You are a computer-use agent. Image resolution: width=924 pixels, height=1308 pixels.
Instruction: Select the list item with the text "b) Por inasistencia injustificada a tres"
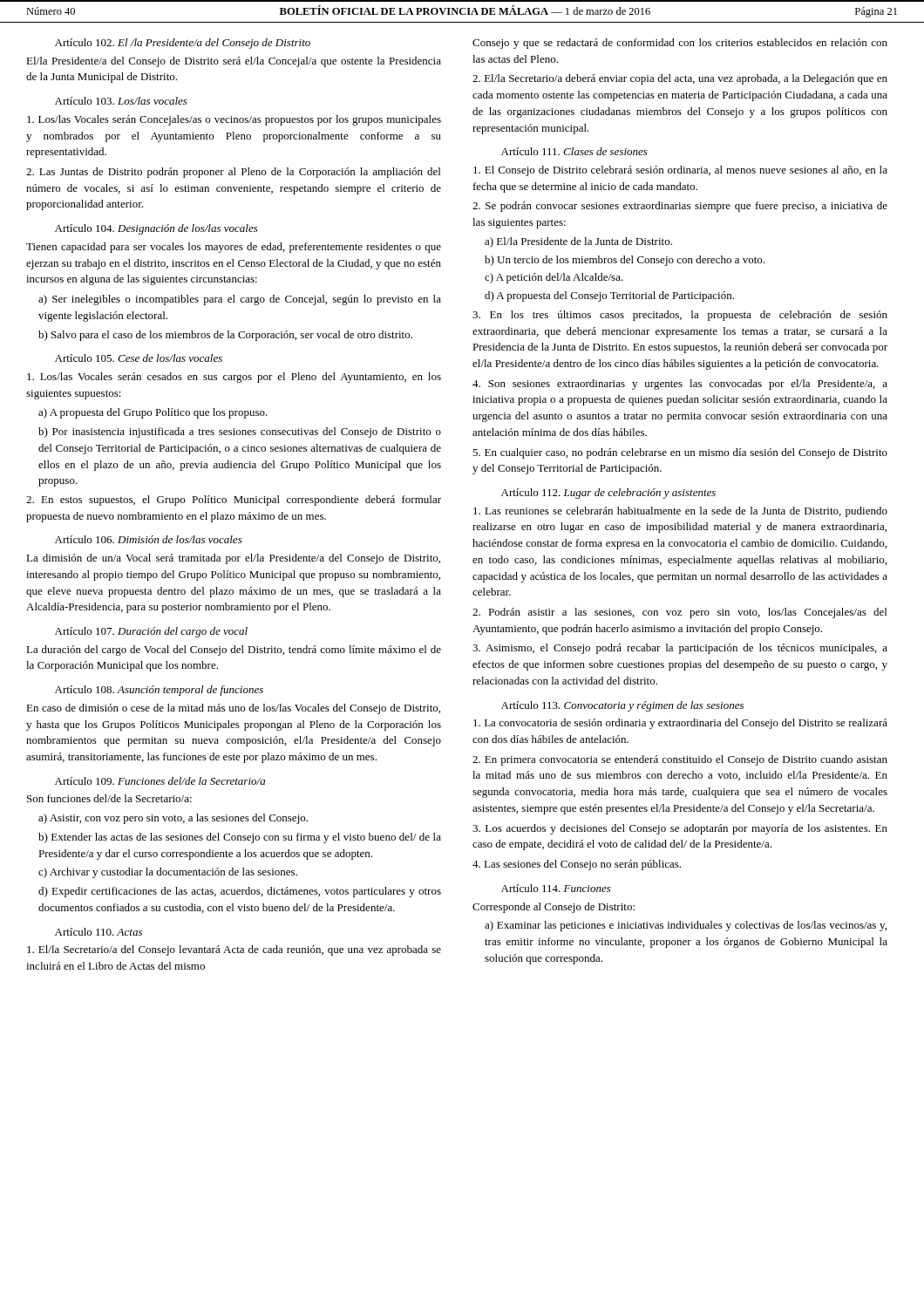coord(240,456)
